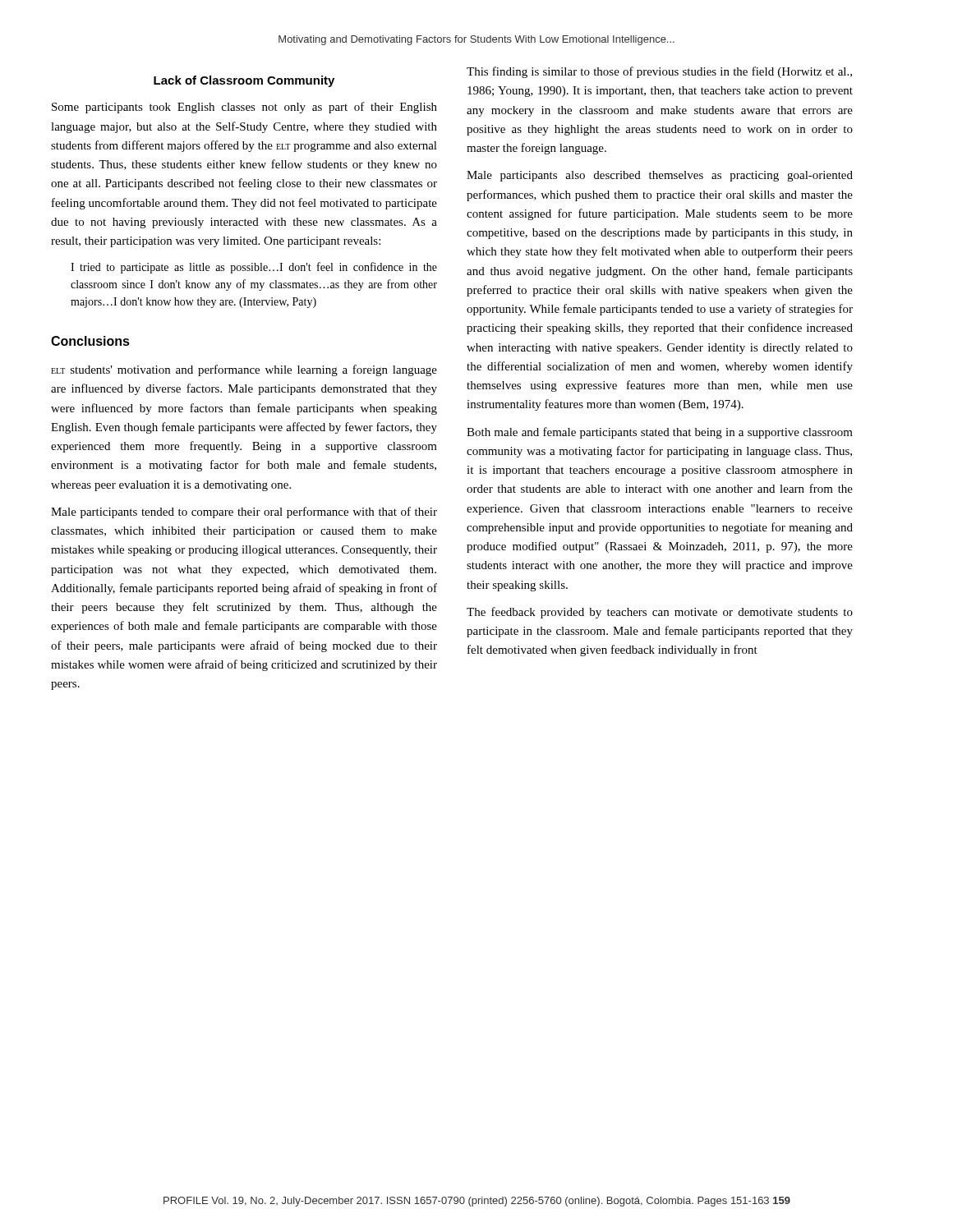Select the text block containing "Male participants tended to"
The image size is (953, 1232).
(244, 598)
